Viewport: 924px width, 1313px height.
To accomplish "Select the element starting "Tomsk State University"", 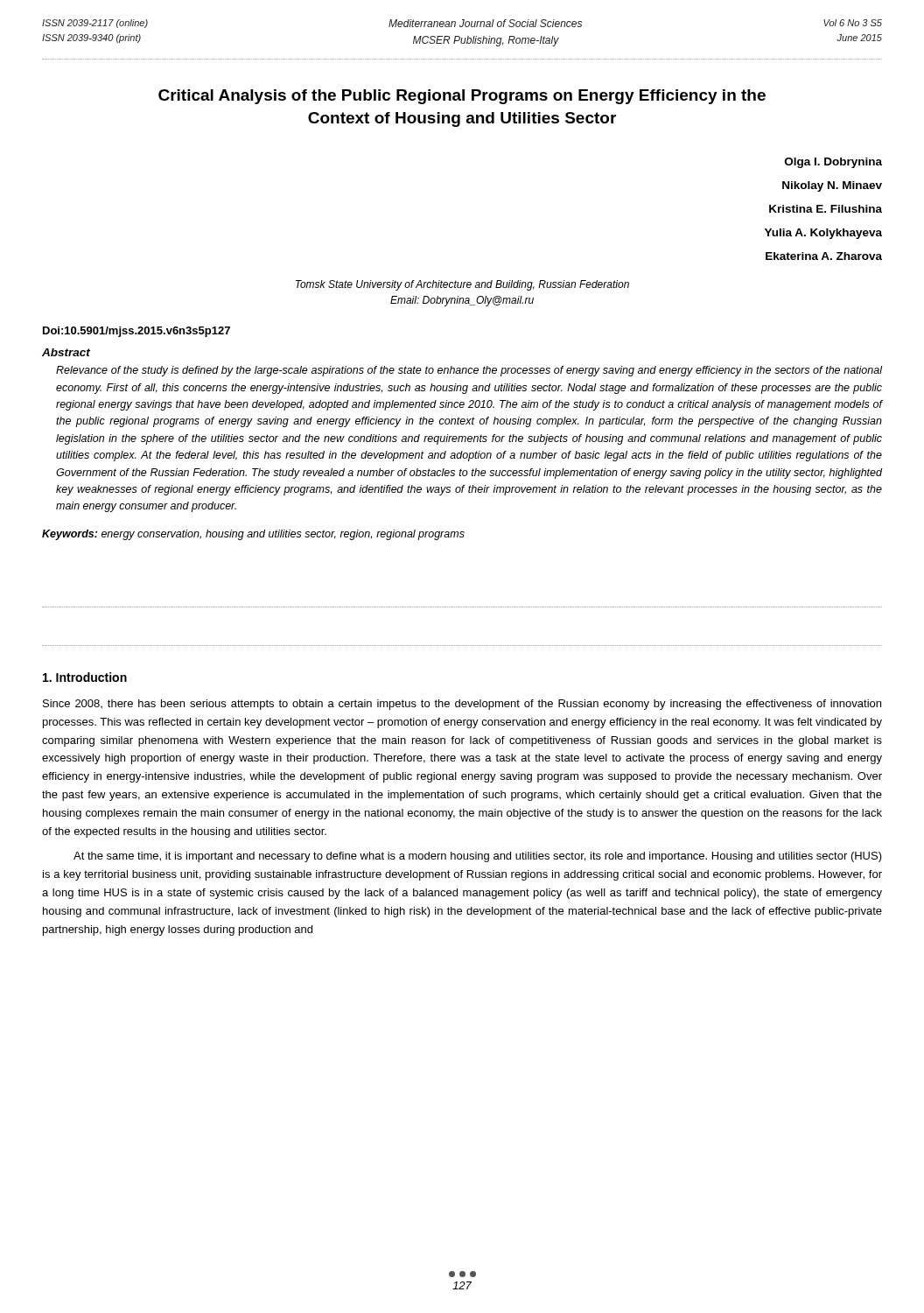I will click(x=462, y=293).
